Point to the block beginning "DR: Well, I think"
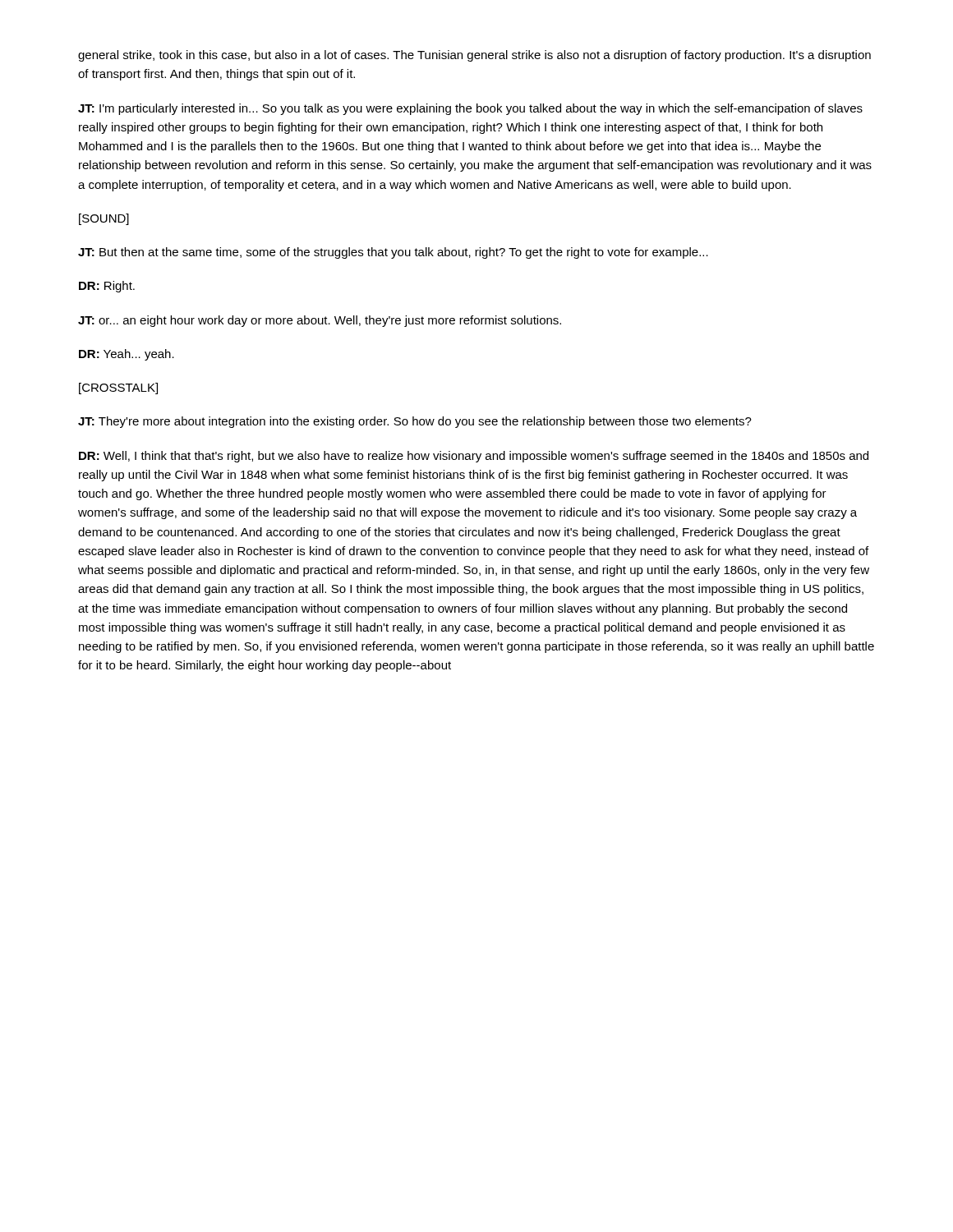This screenshot has height=1232, width=953. click(476, 560)
